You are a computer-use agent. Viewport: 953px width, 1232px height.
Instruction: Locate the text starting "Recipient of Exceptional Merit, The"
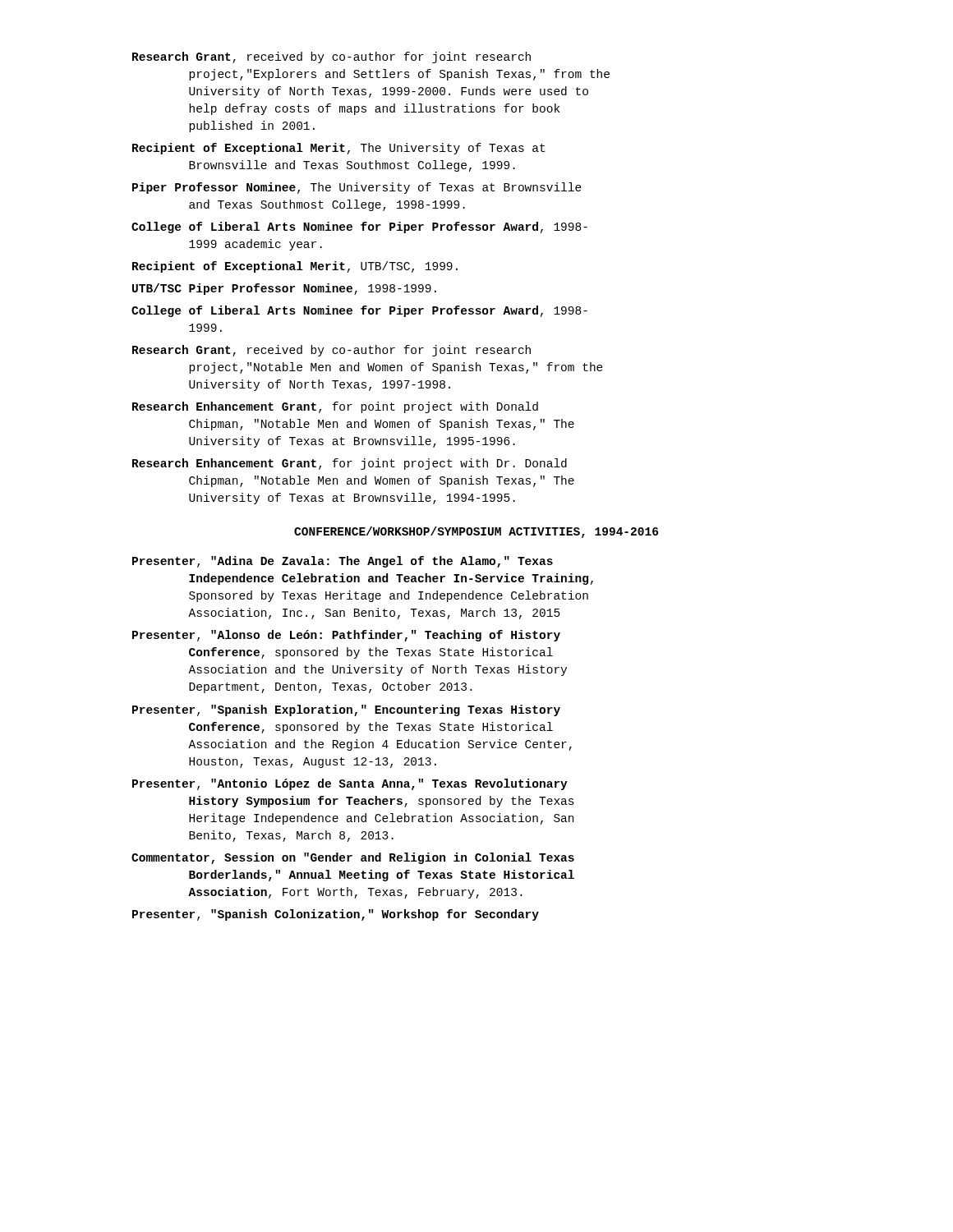tap(476, 158)
